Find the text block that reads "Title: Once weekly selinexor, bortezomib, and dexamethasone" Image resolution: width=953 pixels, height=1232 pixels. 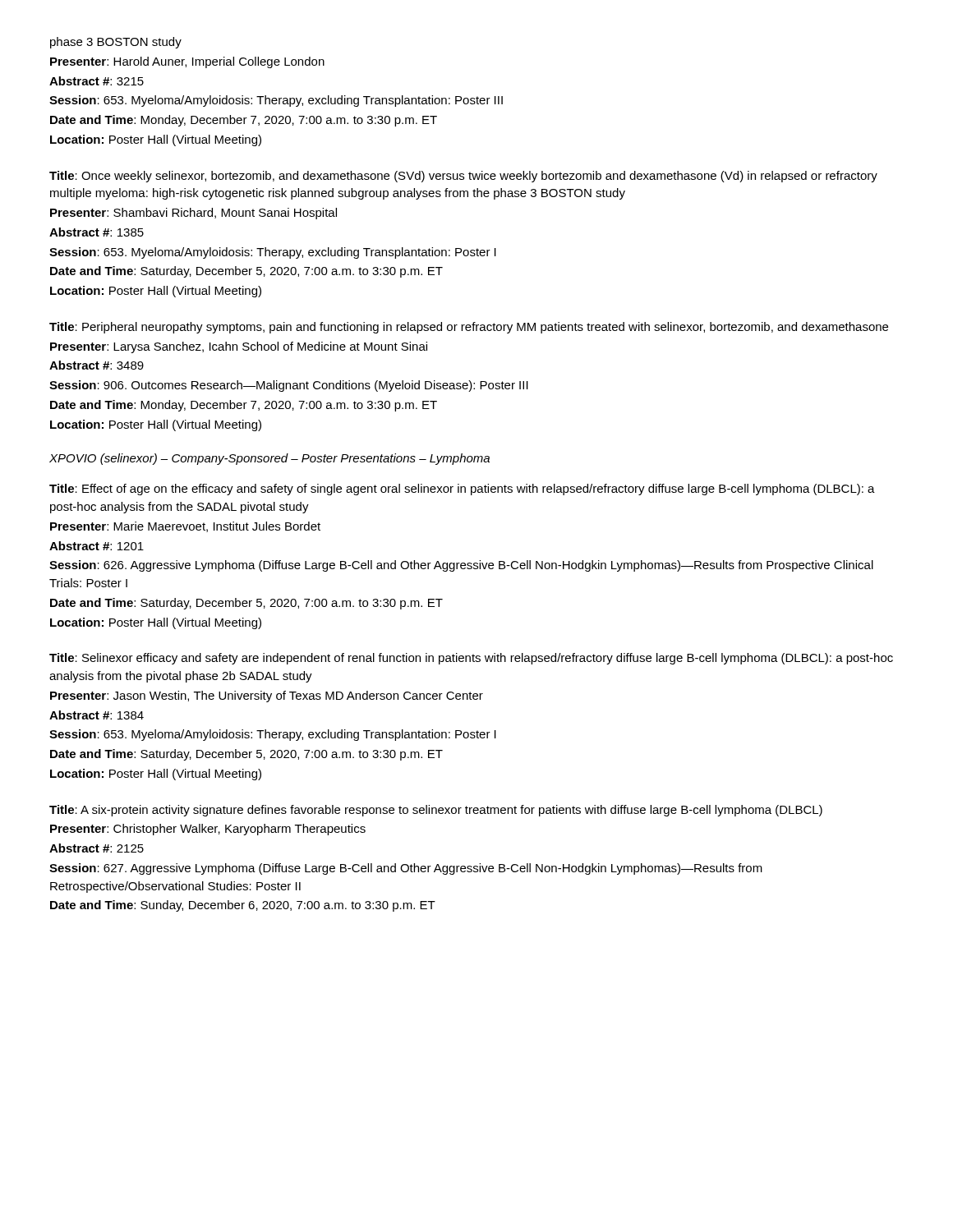coord(463,177)
